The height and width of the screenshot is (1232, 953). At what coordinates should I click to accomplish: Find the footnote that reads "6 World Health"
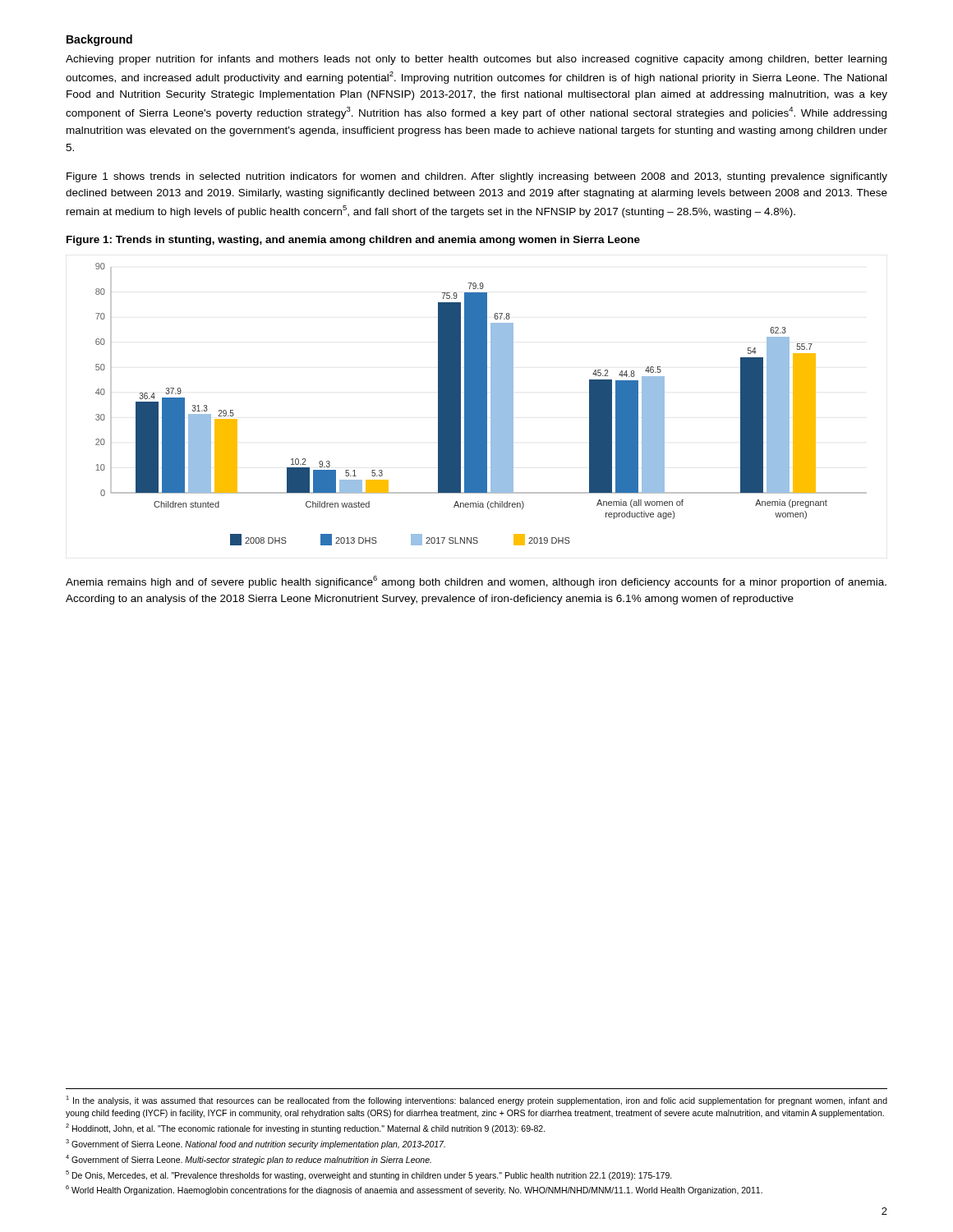point(414,1189)
